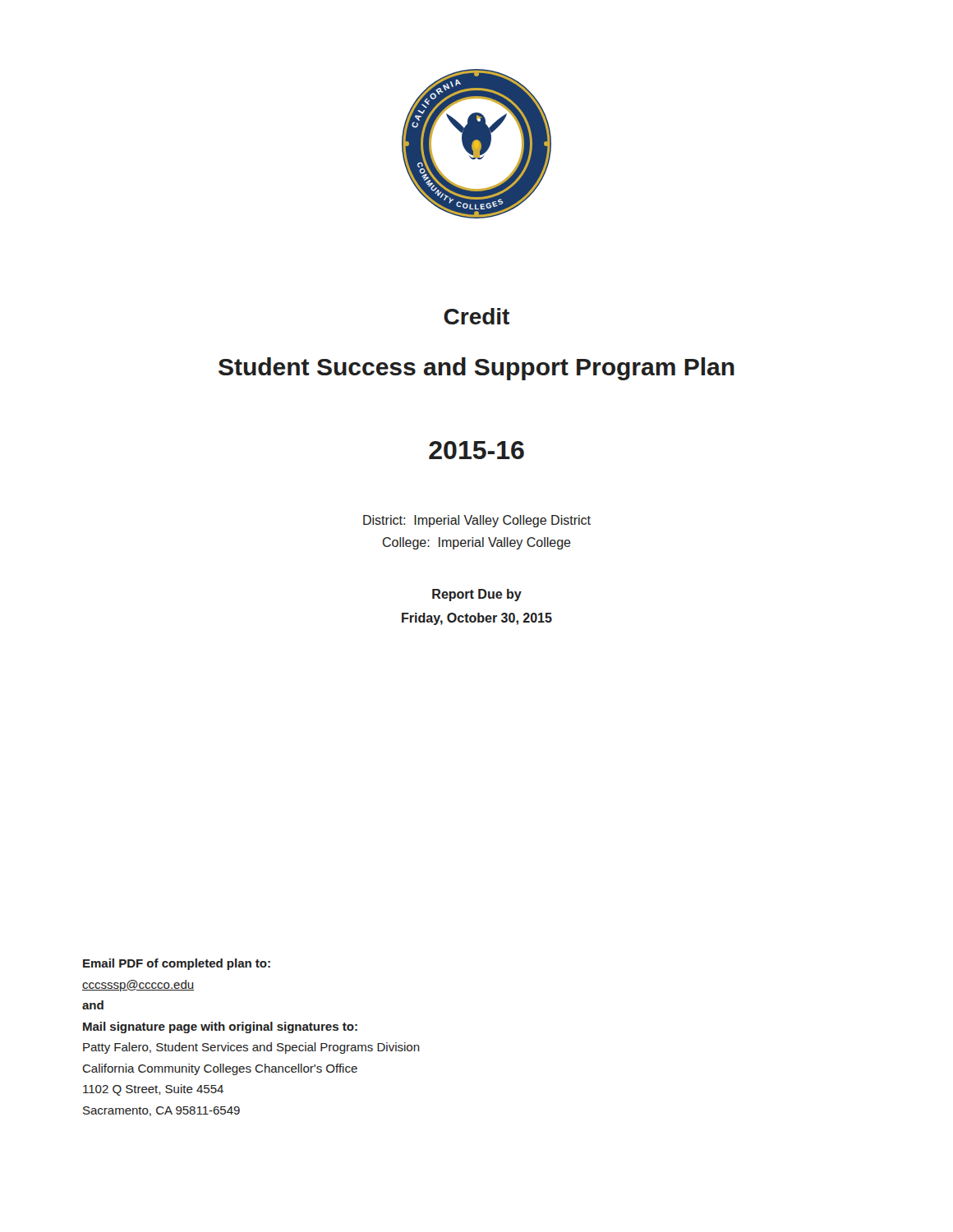Viewport: 953px width, 1232px height.
Task: Find the text block starting "Report Due by Friday, October 30, 2015"
Action: click(x=476, y=606)
